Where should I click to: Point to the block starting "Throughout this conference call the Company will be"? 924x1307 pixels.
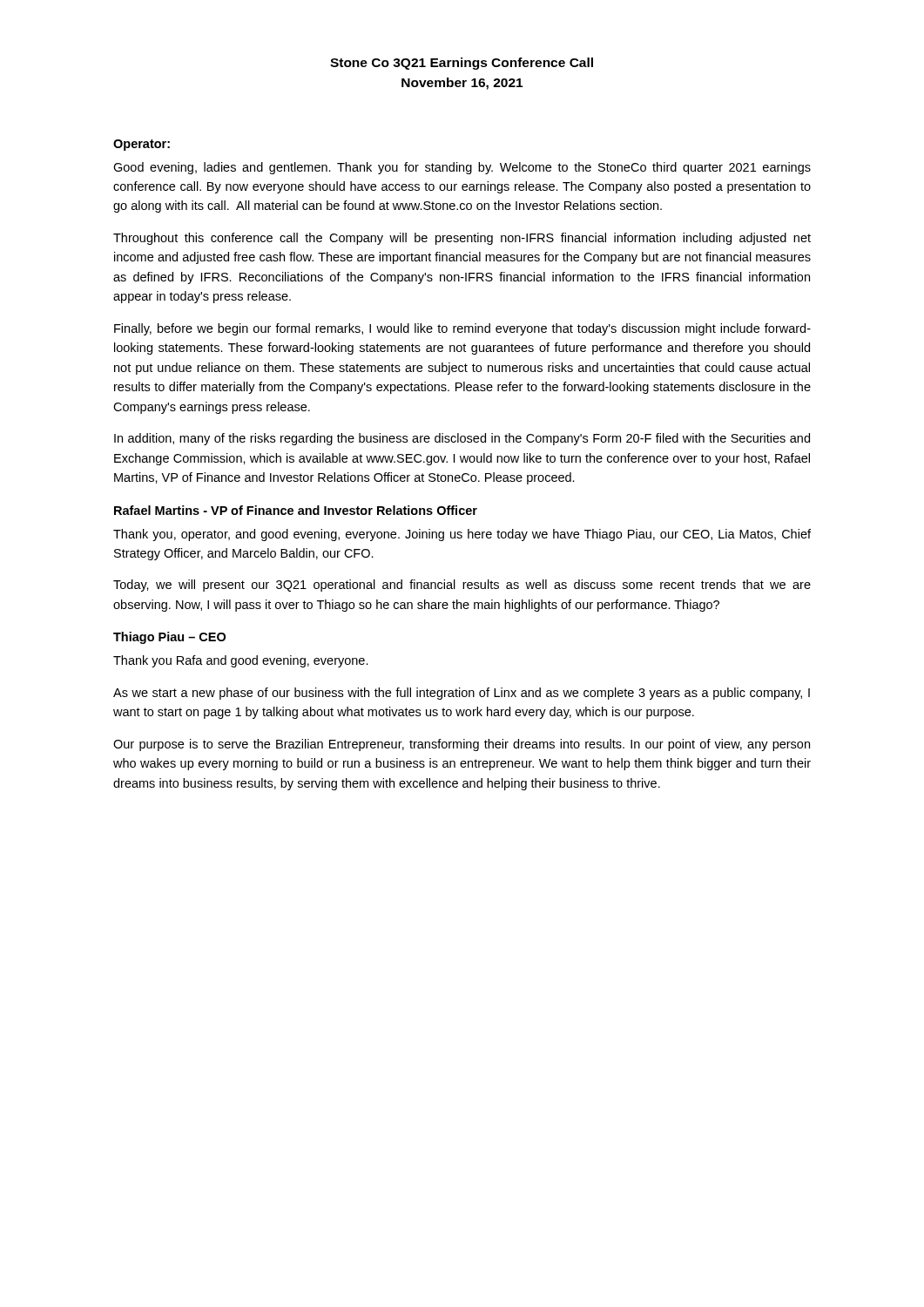462,267
